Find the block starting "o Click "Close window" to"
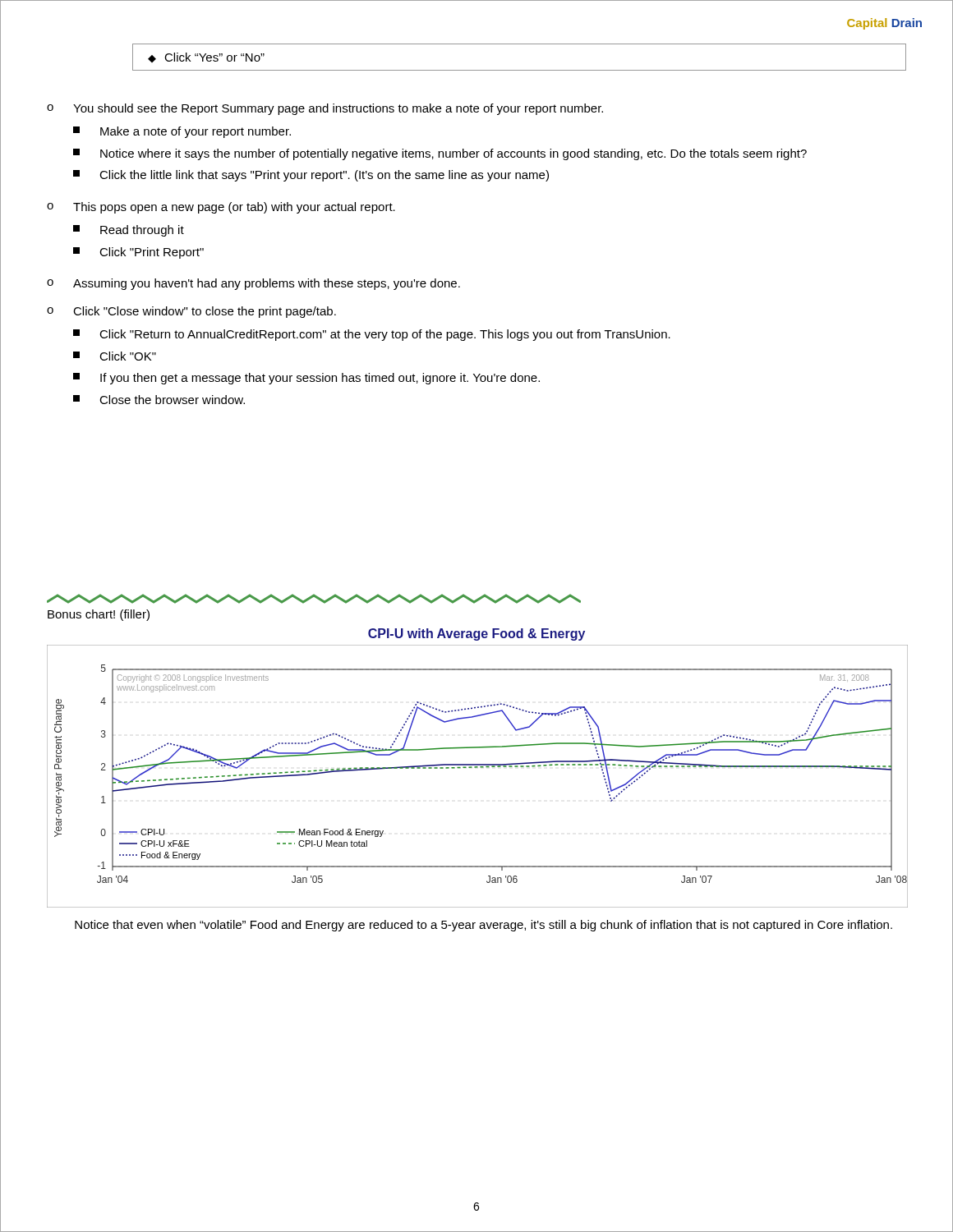 pos(191,312)
